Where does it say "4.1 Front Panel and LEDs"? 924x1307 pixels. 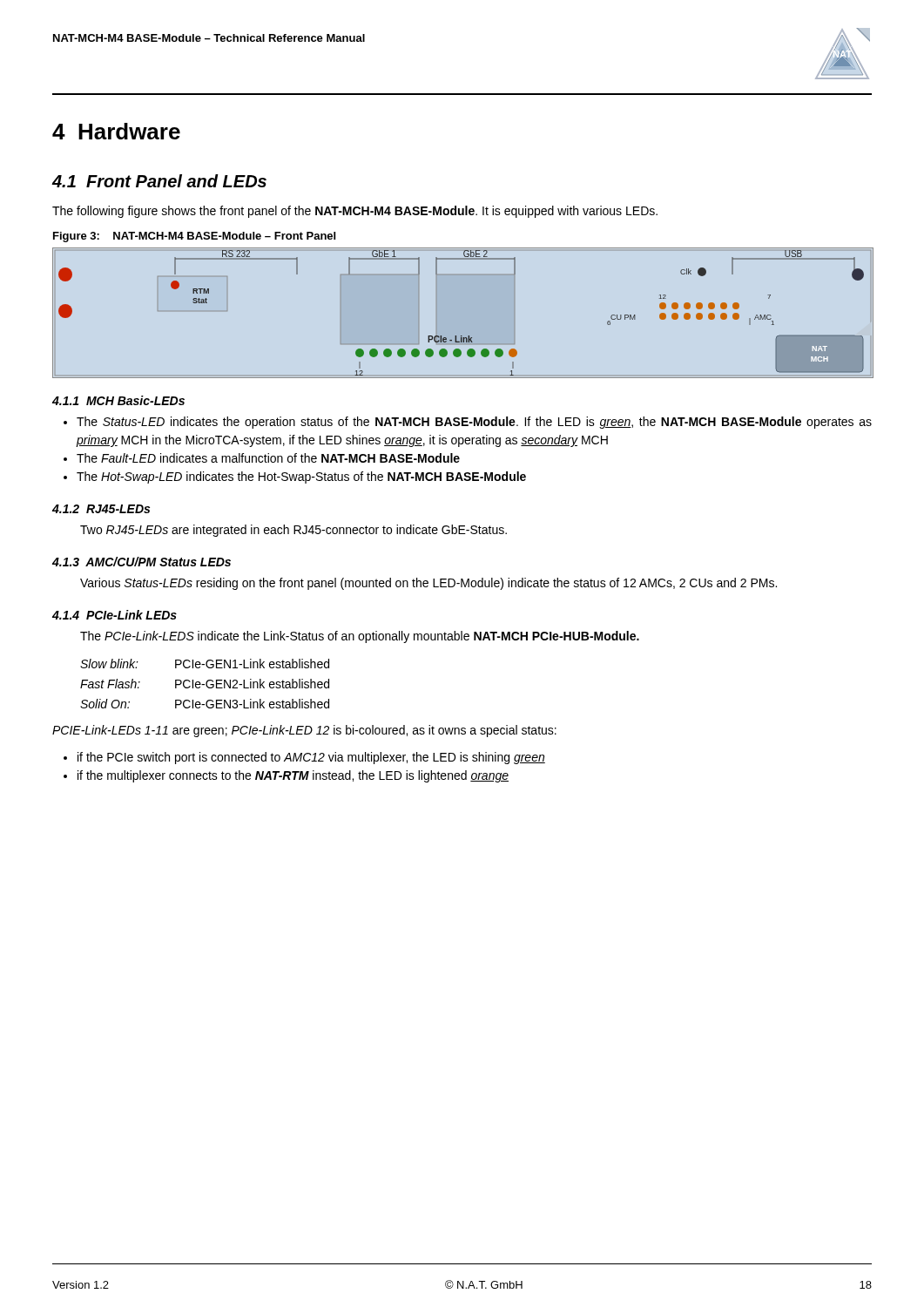(x=159, y=181)
